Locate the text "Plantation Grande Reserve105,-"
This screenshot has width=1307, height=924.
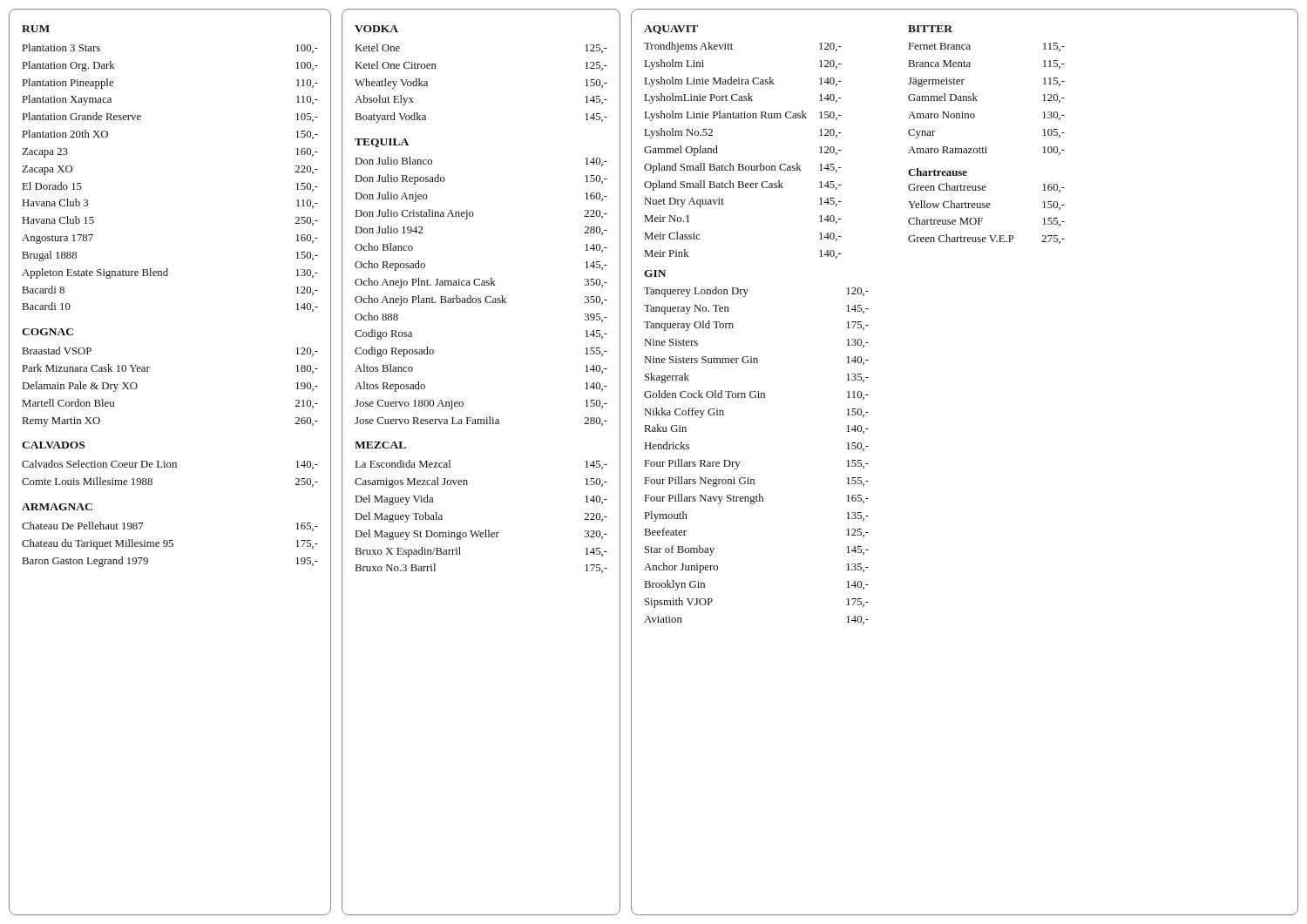pyautogui.click(x=82, y=117)
